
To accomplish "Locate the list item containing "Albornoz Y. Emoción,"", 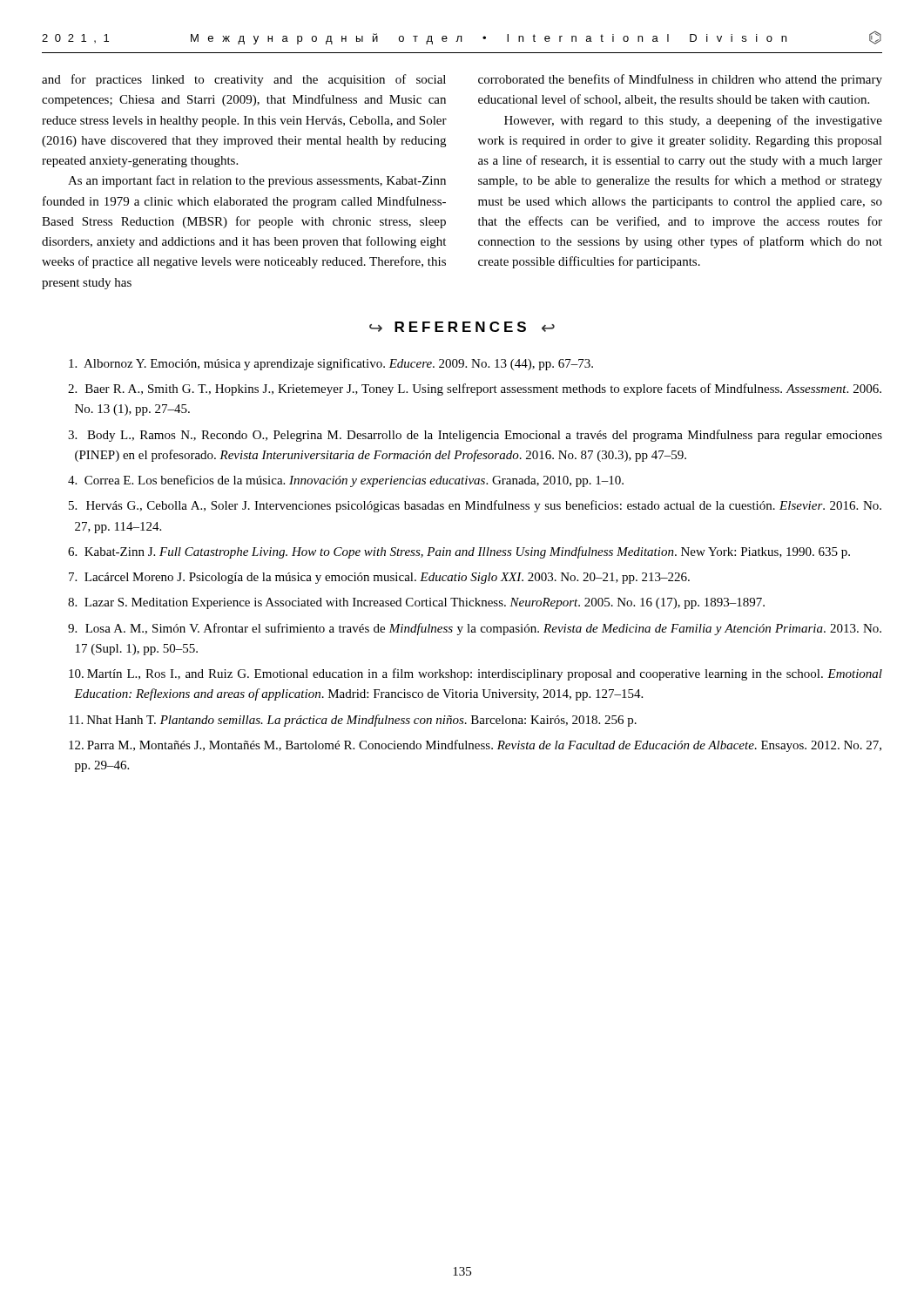I will (x=331, y=363).
